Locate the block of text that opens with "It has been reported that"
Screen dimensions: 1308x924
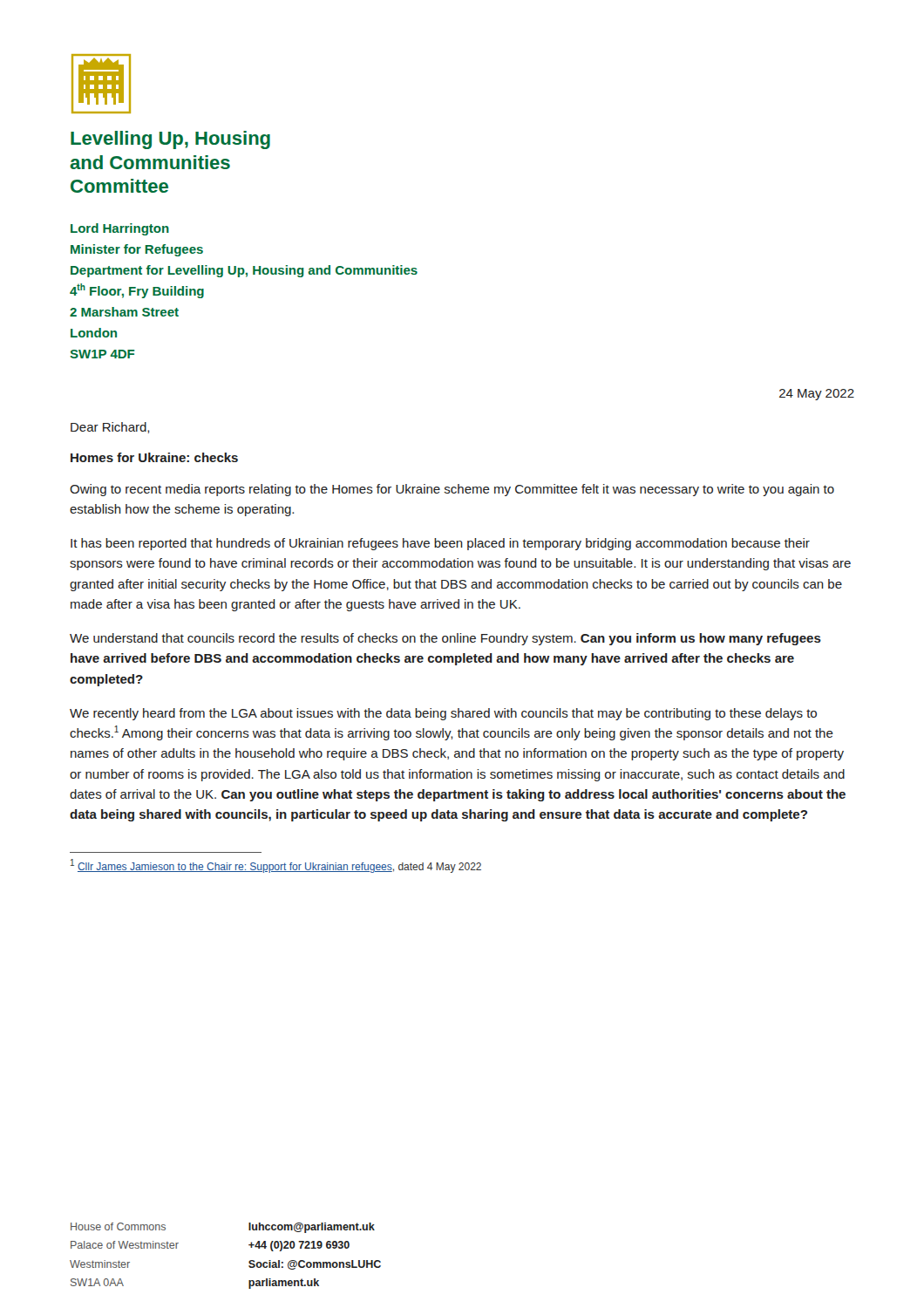(x=460, y=573)
